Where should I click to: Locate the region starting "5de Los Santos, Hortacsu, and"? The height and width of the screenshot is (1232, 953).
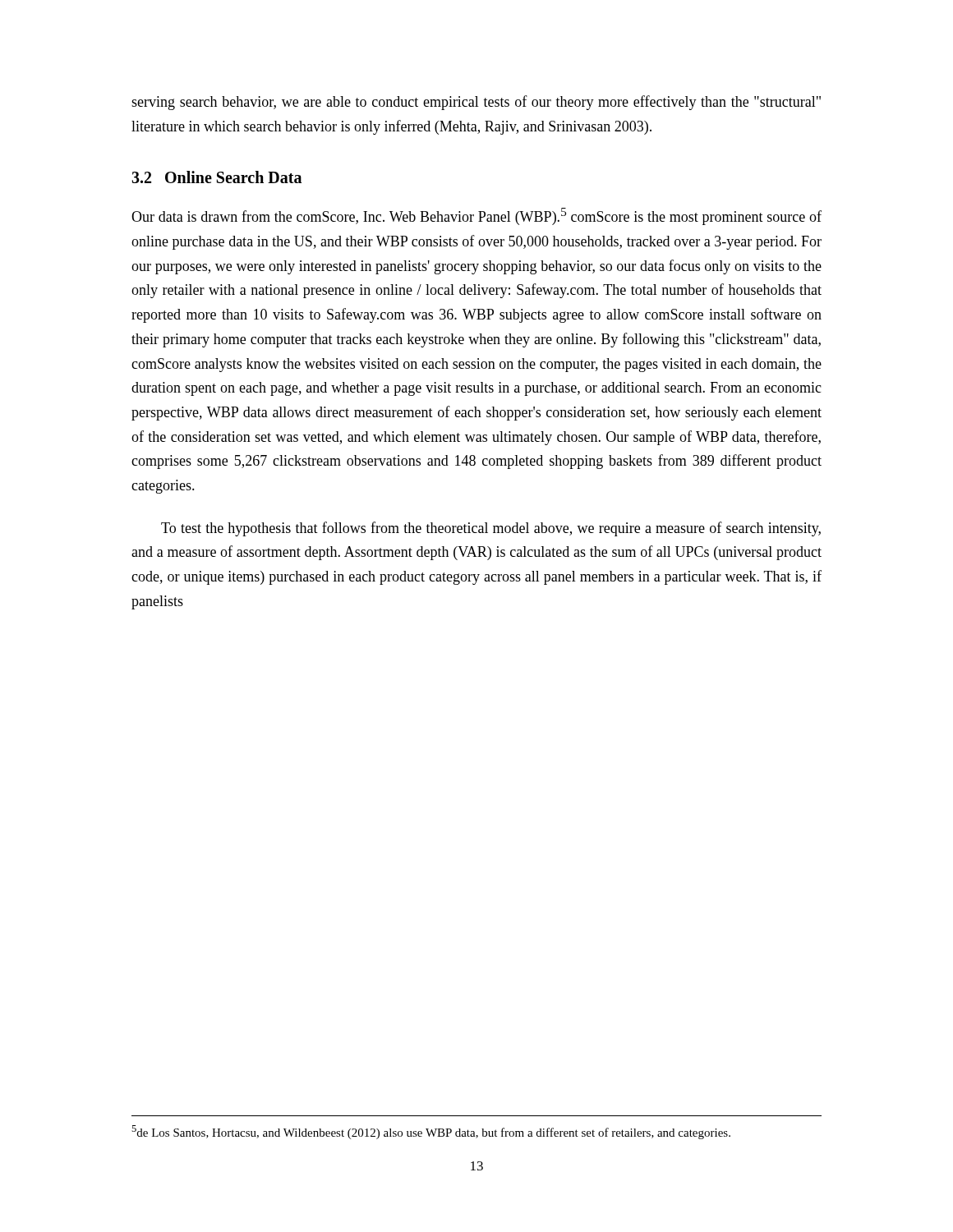click(431, 1131)
